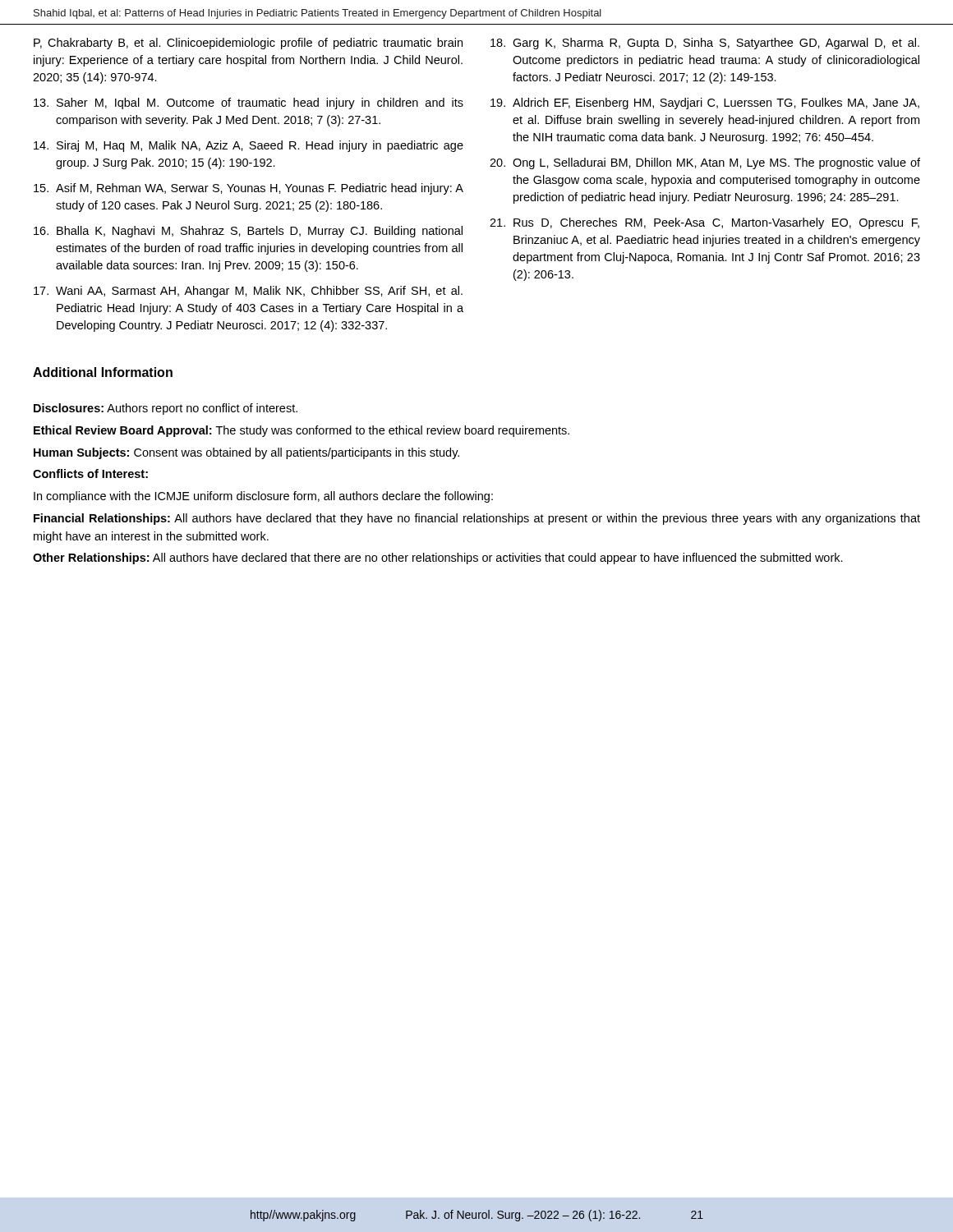This screenshot has height=1232, width=953.
Task: Select the list item that reads "15. Asif M, Rehman WA, Serwar S,"
Action: 248,197
